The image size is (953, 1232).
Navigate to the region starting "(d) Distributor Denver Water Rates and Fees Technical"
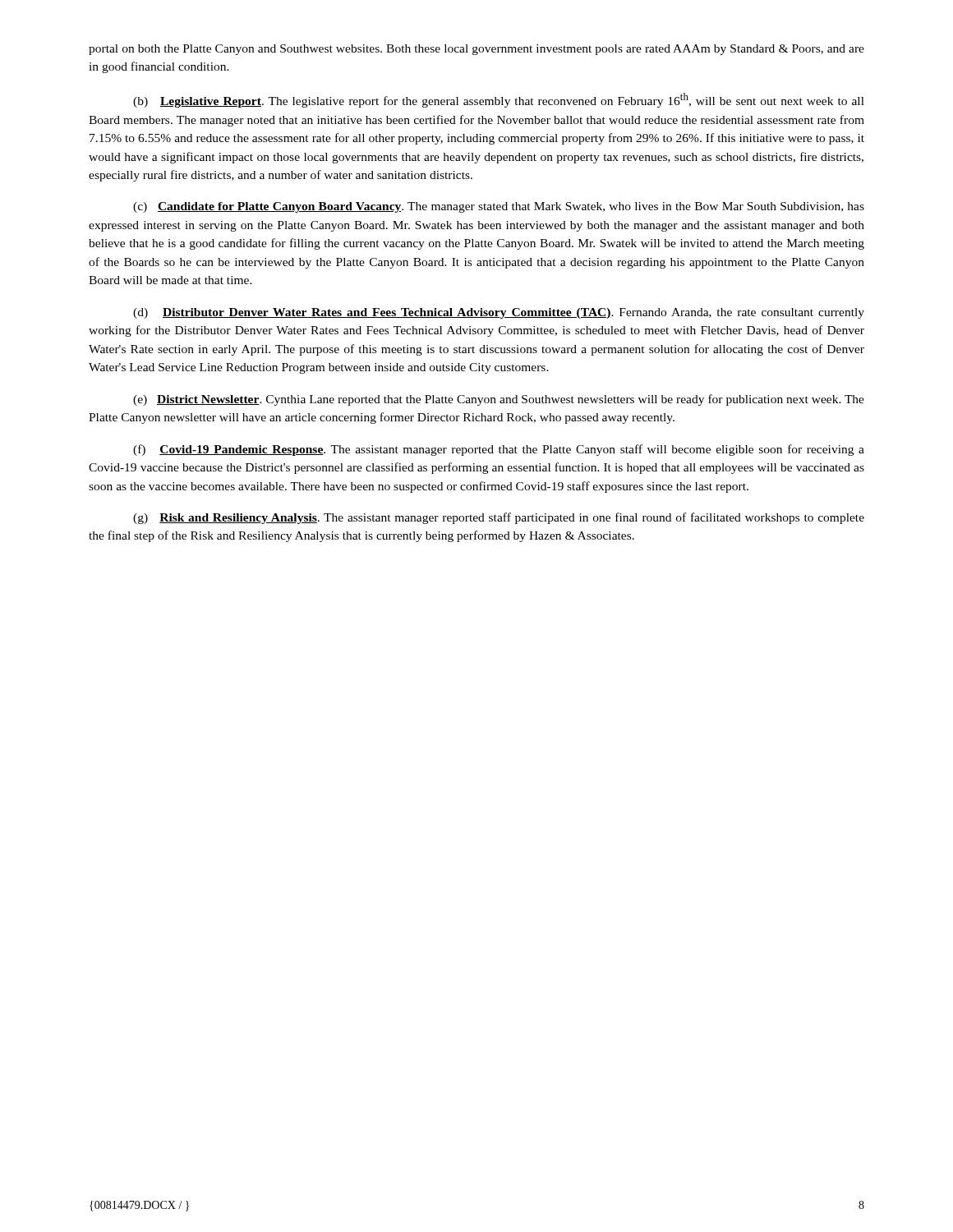pos(476,340)
